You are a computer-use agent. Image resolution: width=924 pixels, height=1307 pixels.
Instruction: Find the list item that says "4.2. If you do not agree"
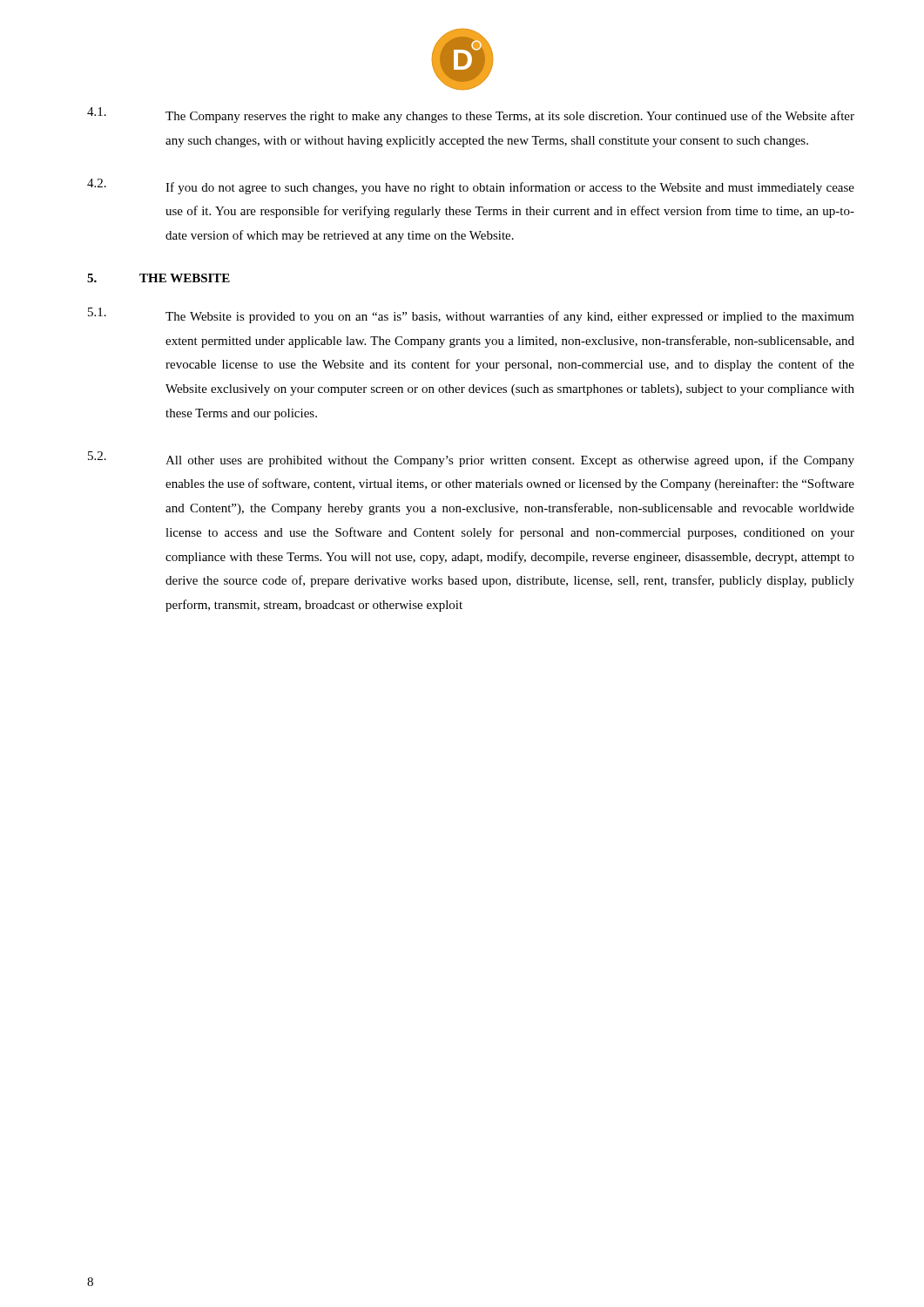(x=471, y=212)
